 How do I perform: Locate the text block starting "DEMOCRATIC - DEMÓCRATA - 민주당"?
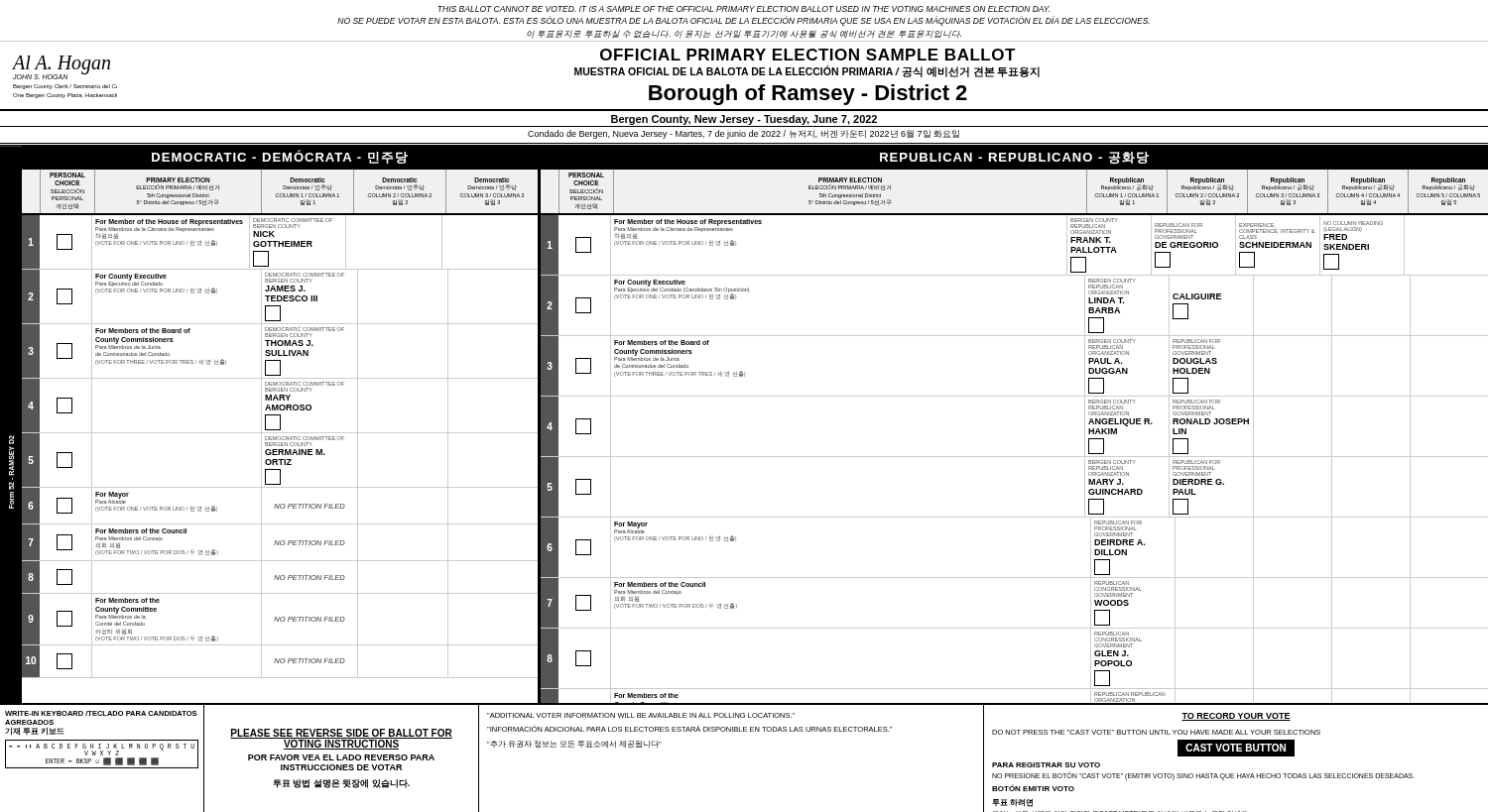[x=280, y=157]
